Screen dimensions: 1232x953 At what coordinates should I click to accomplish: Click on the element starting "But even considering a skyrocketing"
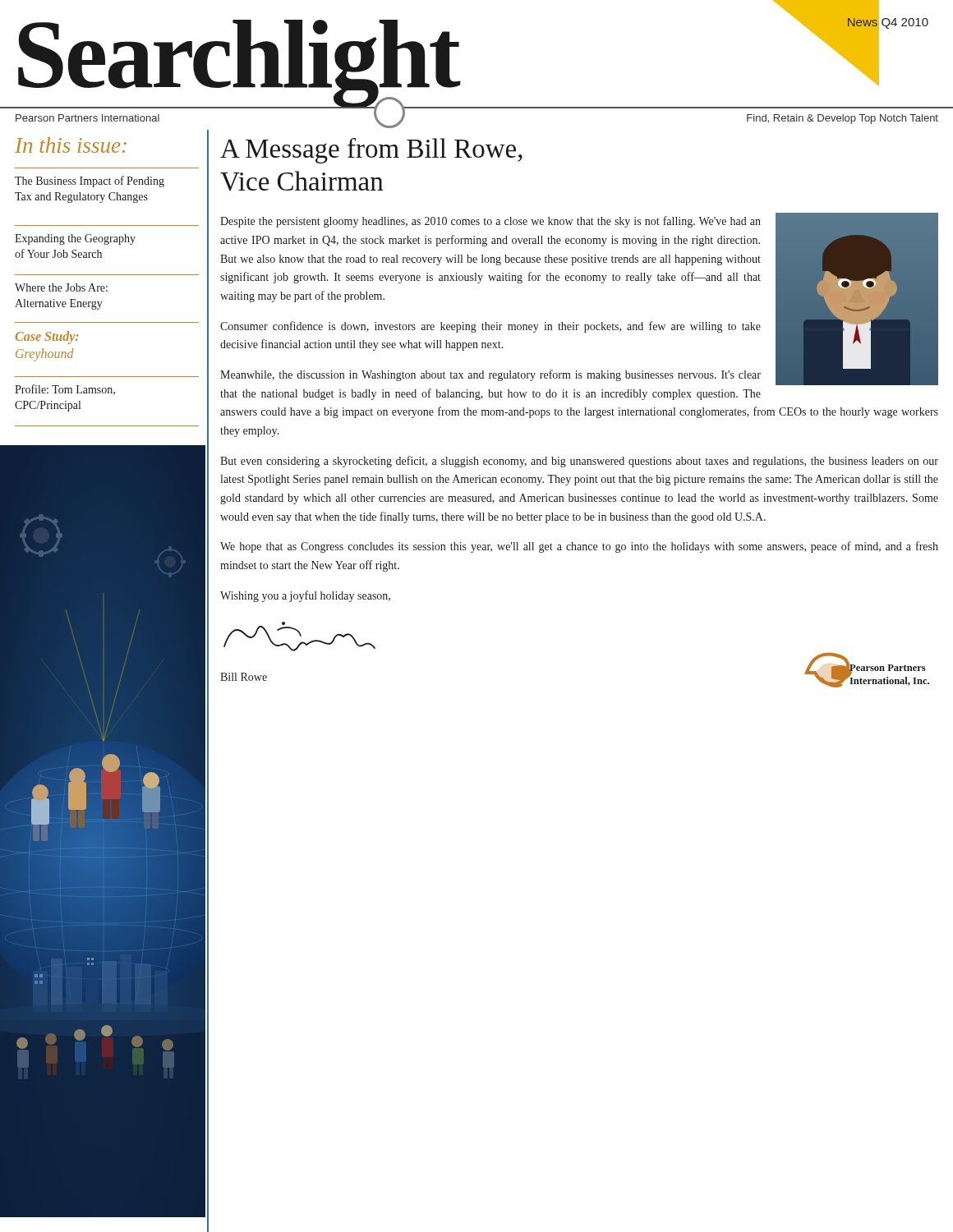pyautogui.click(x=579, y=489)
